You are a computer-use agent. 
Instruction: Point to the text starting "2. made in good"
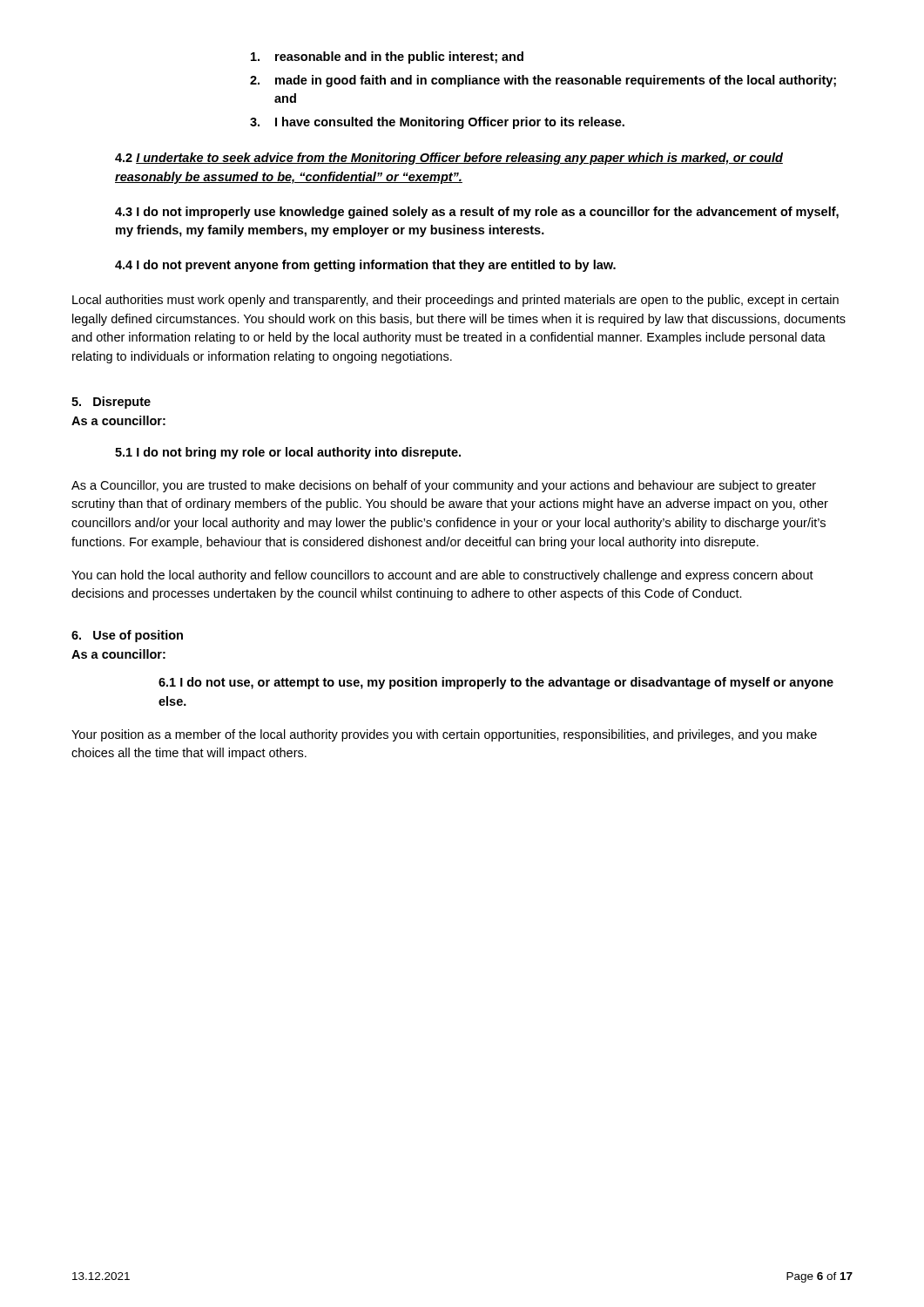point(551,90)
